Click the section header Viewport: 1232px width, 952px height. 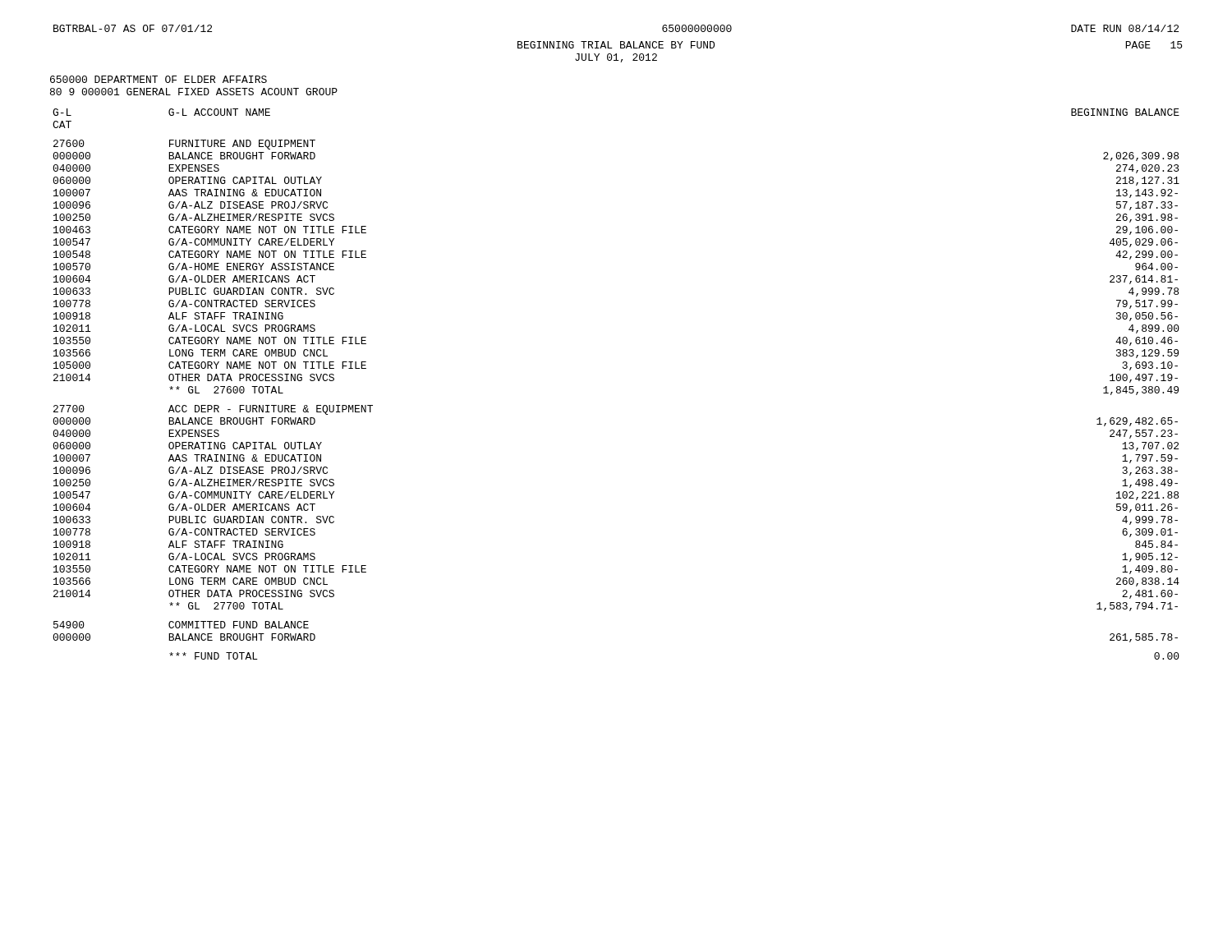coord(193,86)
